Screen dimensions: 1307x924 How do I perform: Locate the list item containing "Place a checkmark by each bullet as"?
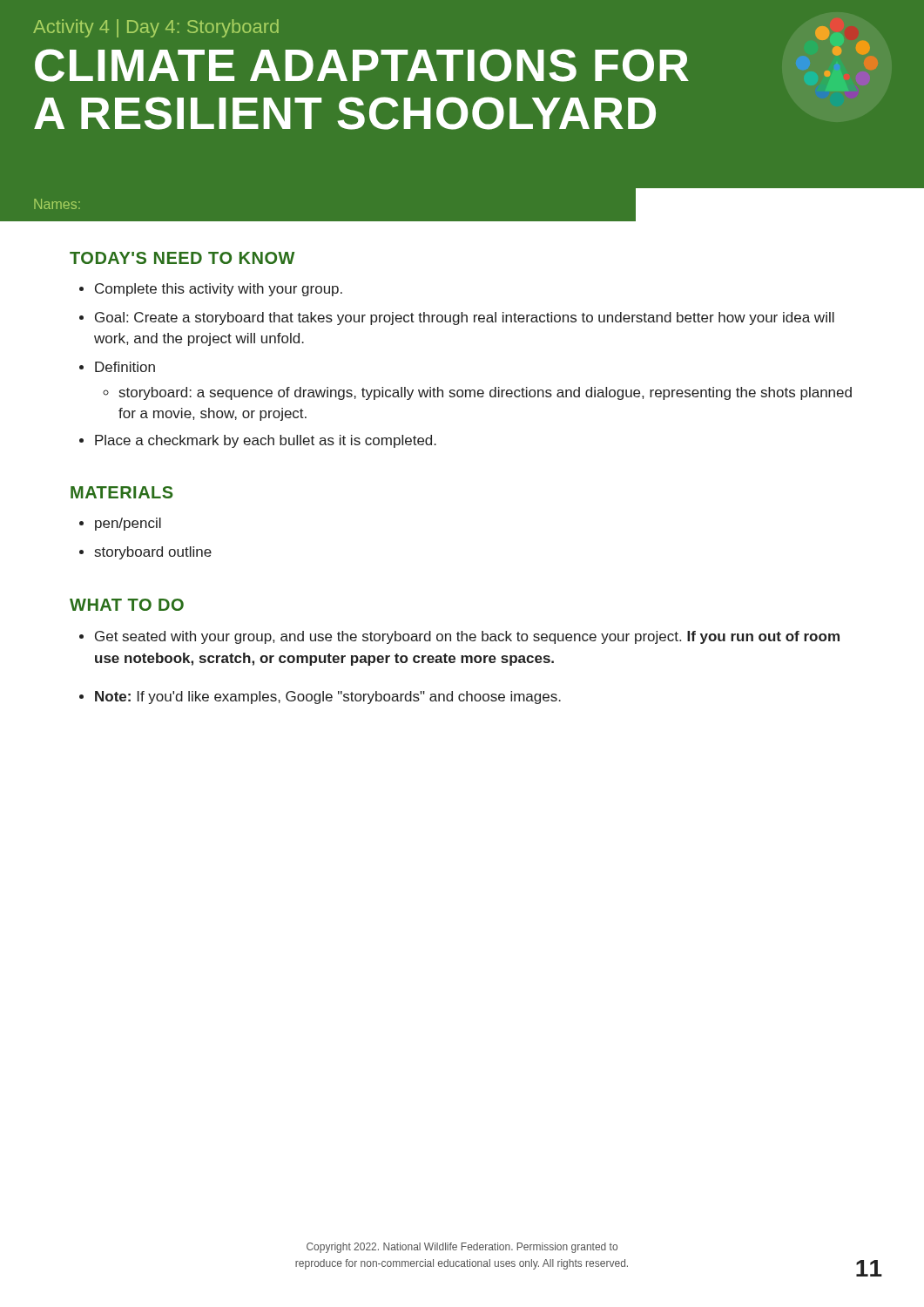pyautogui.click(x=266, y=440)
